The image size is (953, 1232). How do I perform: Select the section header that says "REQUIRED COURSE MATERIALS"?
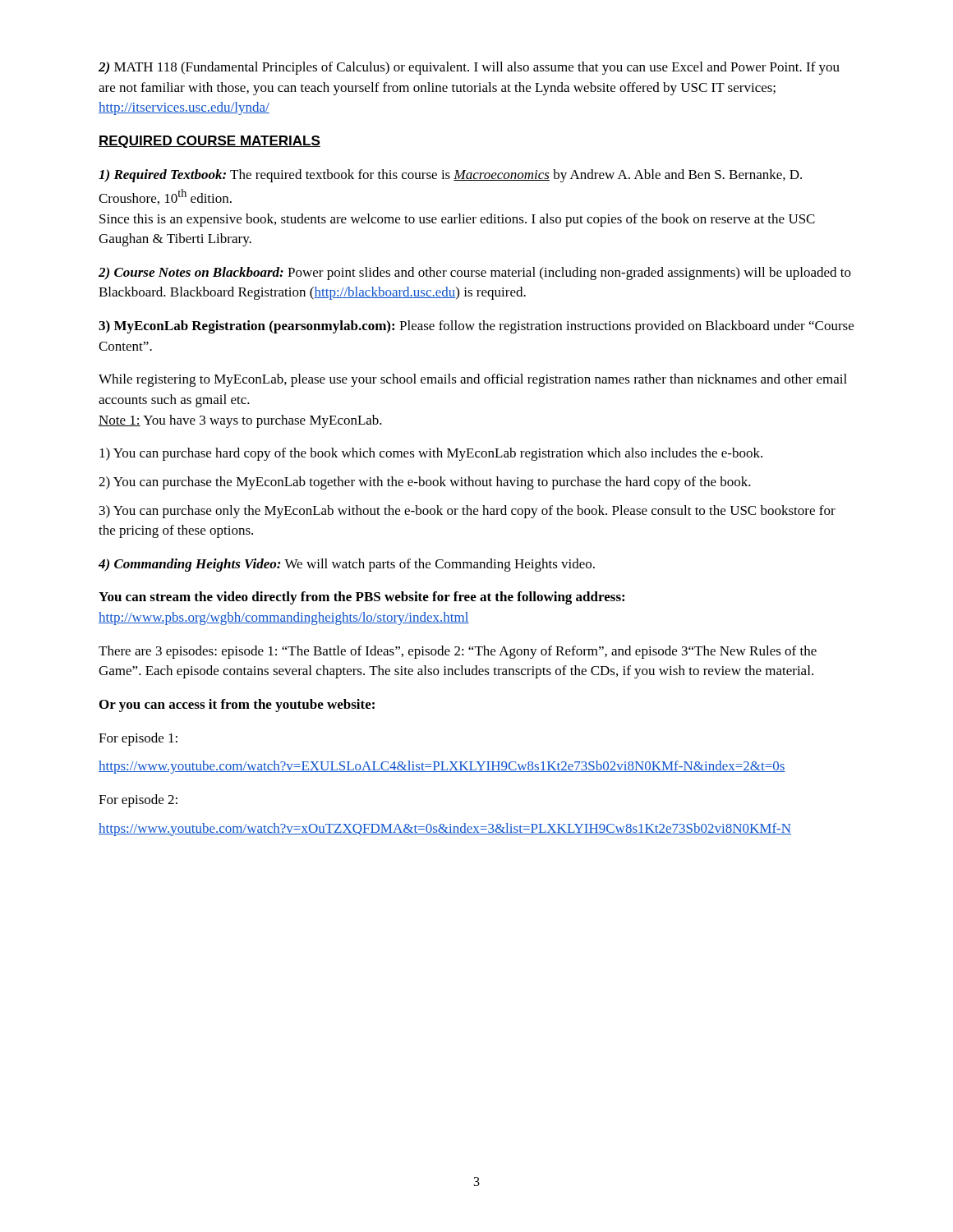[209, 141]
